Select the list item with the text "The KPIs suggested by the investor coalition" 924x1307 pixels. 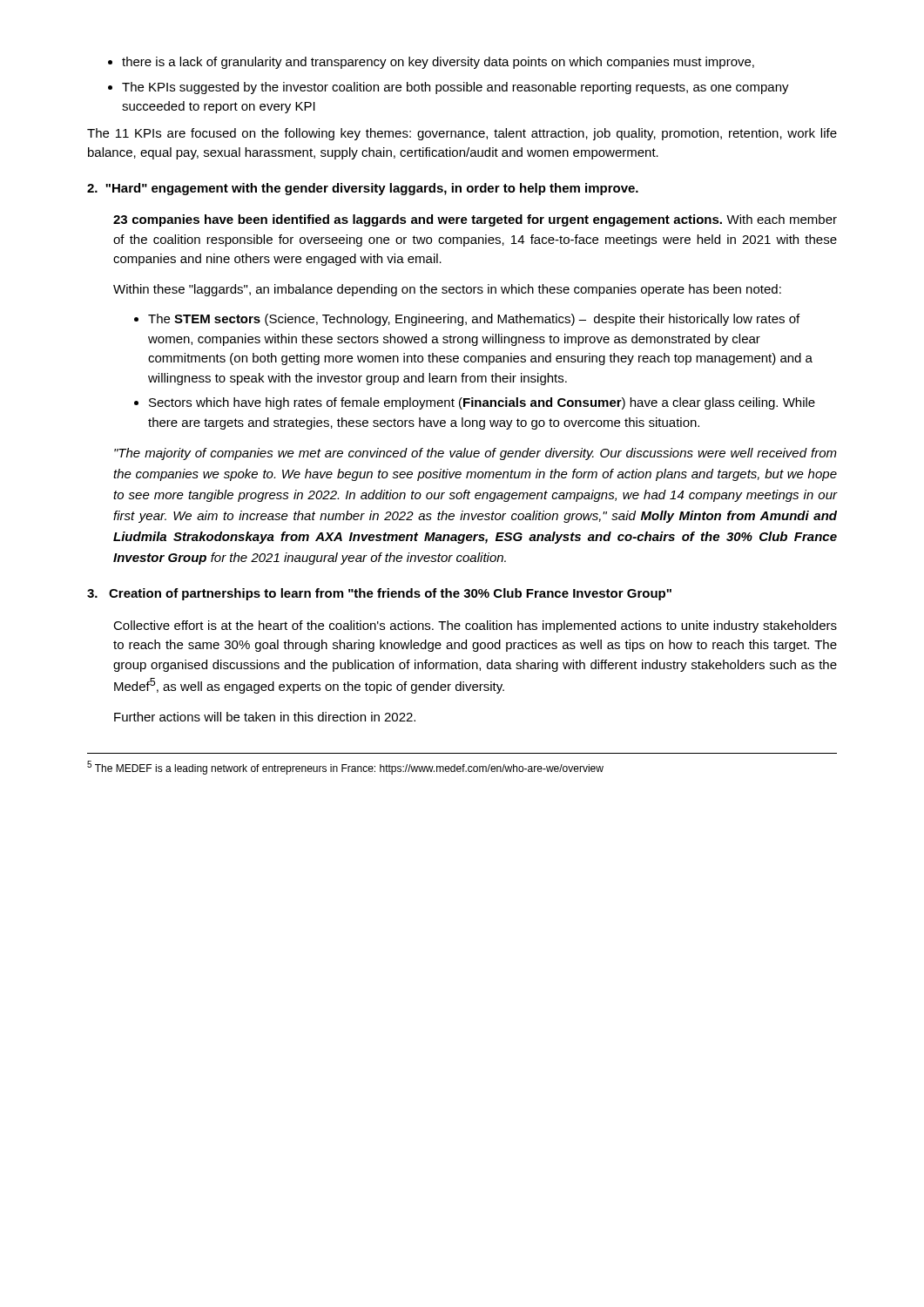(455, 96)
